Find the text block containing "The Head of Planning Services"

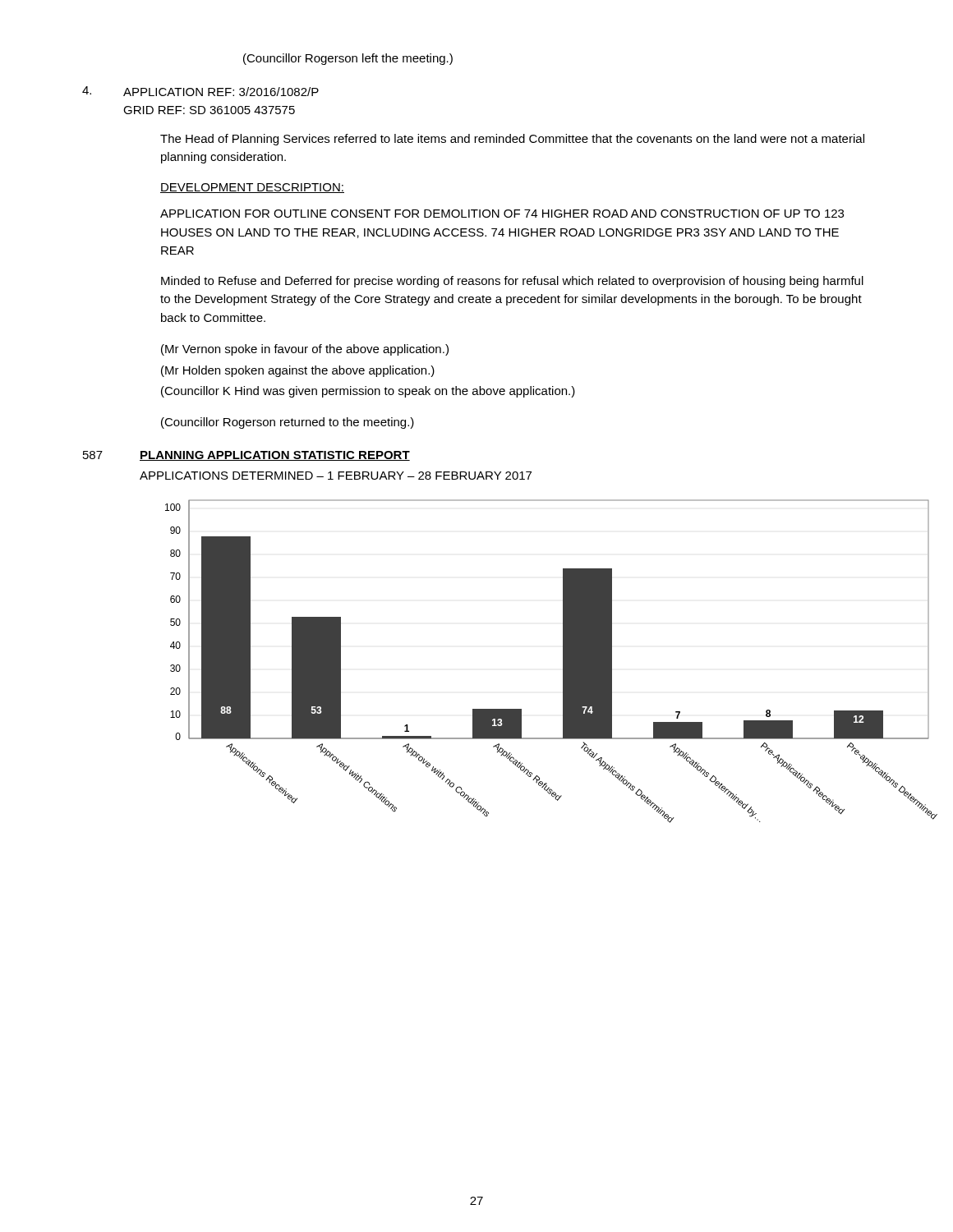[516, 148]
